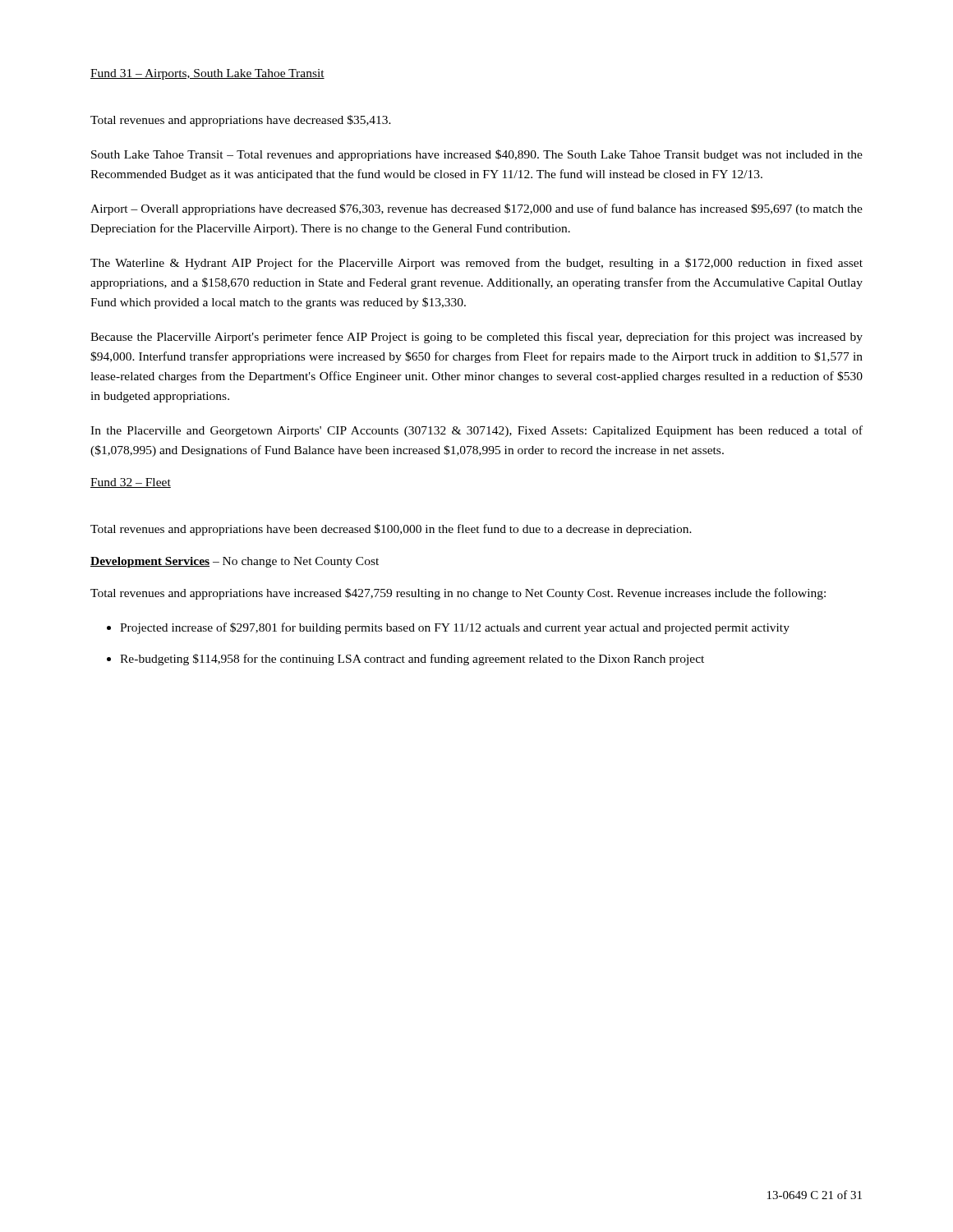The image size is (953, 1232).
Task: Locate the list item that reads "Re-budgeting $114,958 for the continuing LSA contract"
Action: click(x=412, y=659)
